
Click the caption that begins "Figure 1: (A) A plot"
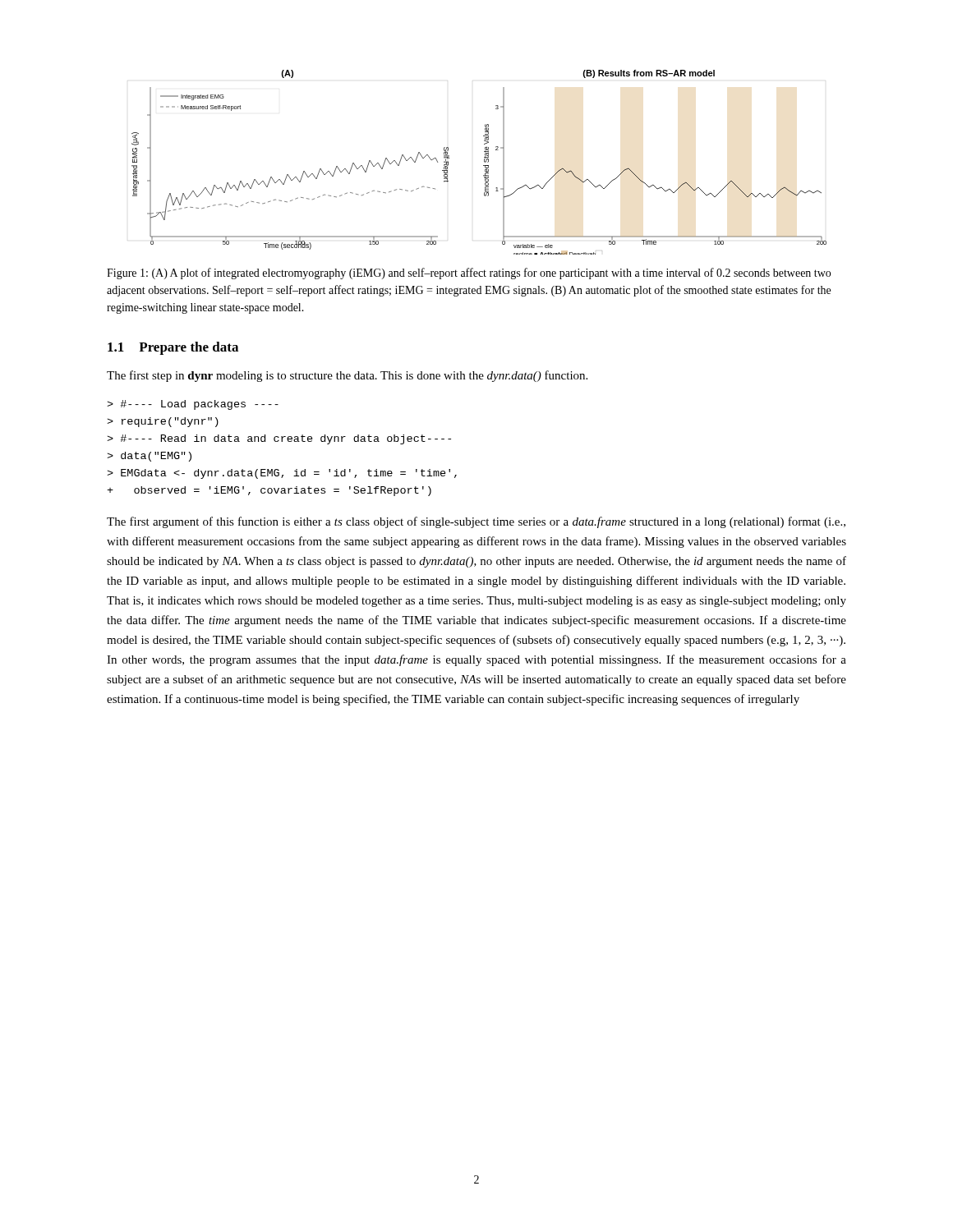pyautogui.click(x=469, y=290)
